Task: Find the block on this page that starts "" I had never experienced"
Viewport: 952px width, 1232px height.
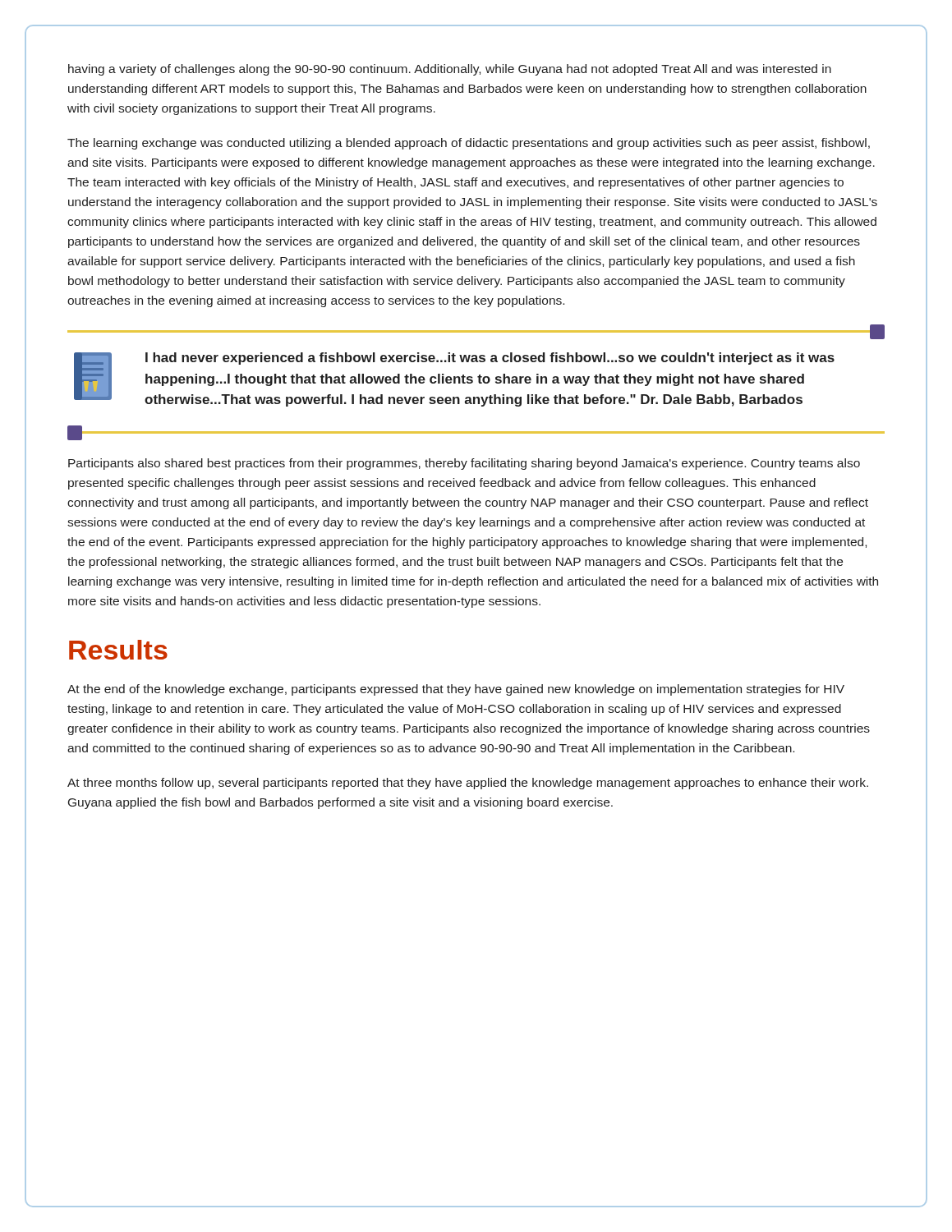Action: coord(476,382)
